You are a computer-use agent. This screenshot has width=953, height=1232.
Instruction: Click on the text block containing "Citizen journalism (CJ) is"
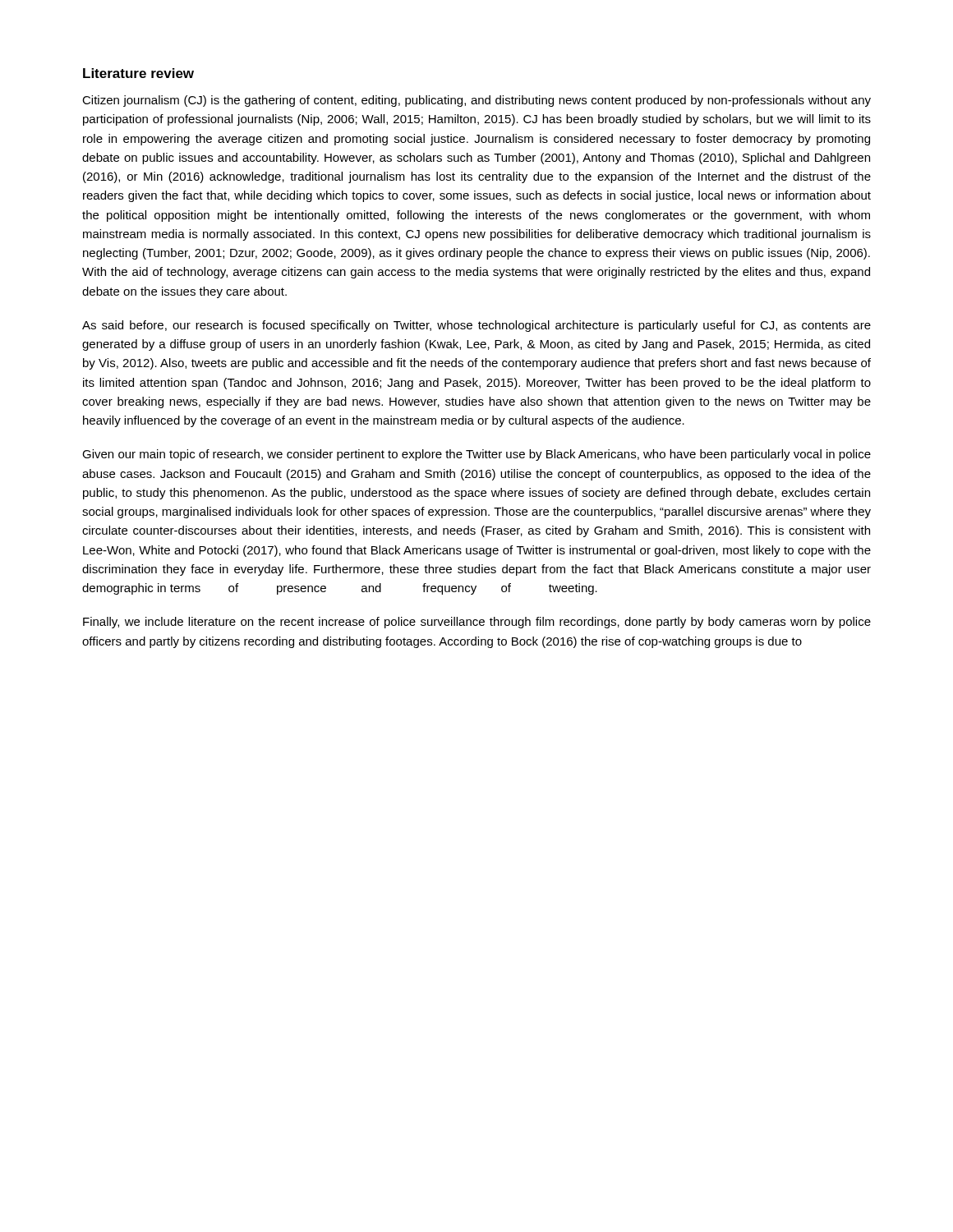[476, 195]
